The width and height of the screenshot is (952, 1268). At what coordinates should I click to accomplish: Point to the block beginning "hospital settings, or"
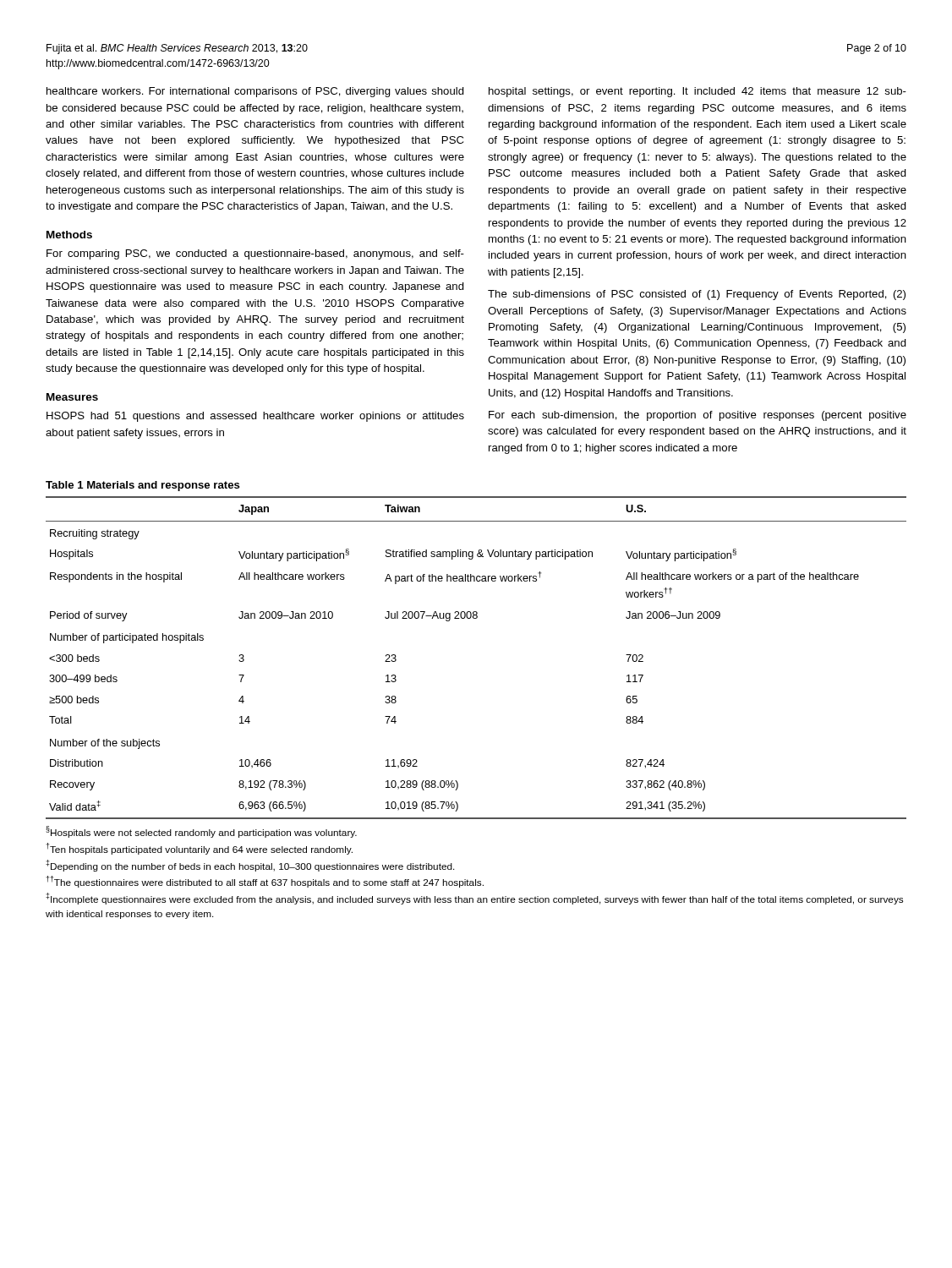697,269
